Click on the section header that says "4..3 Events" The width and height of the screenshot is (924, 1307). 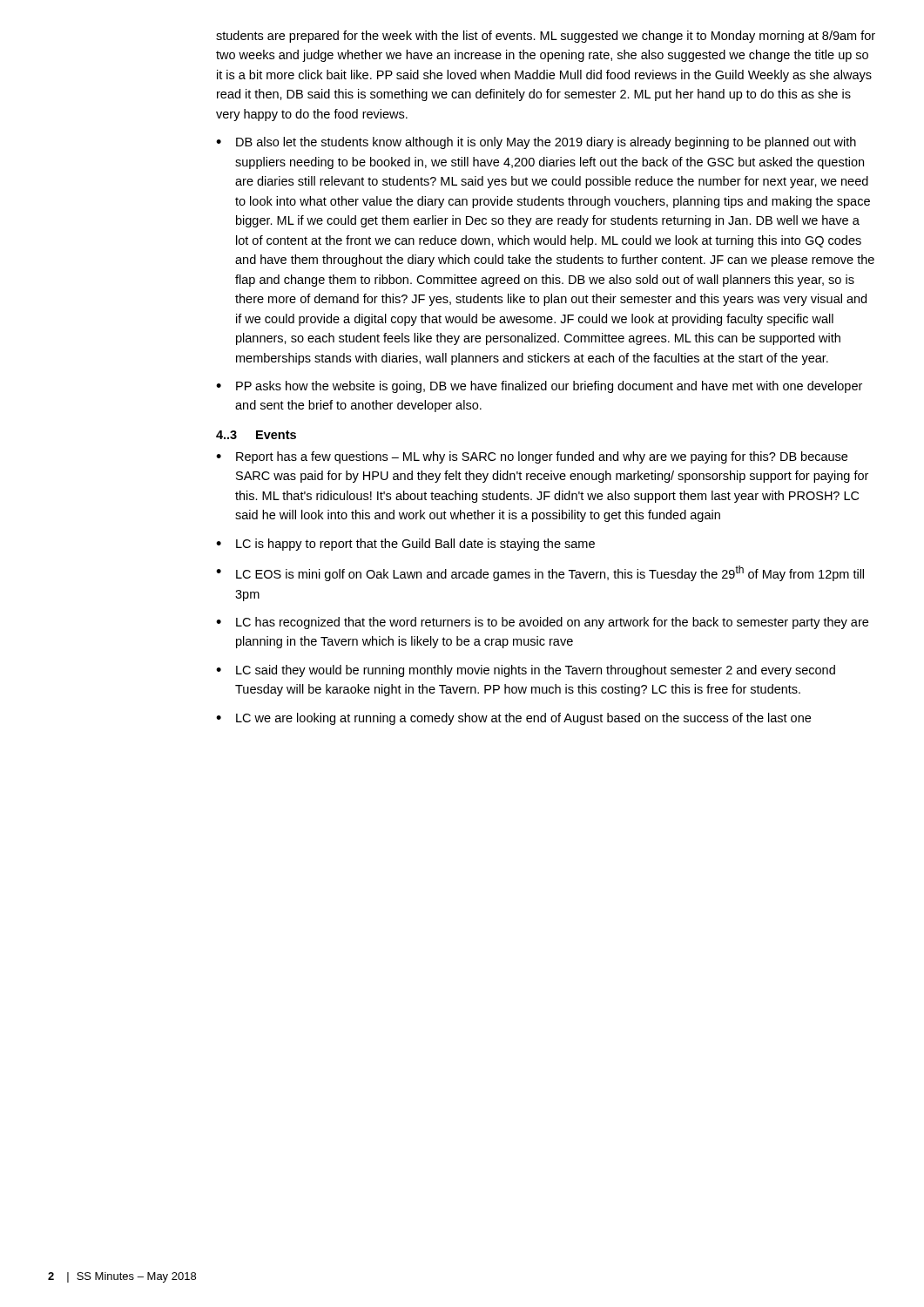pos(256,435)
